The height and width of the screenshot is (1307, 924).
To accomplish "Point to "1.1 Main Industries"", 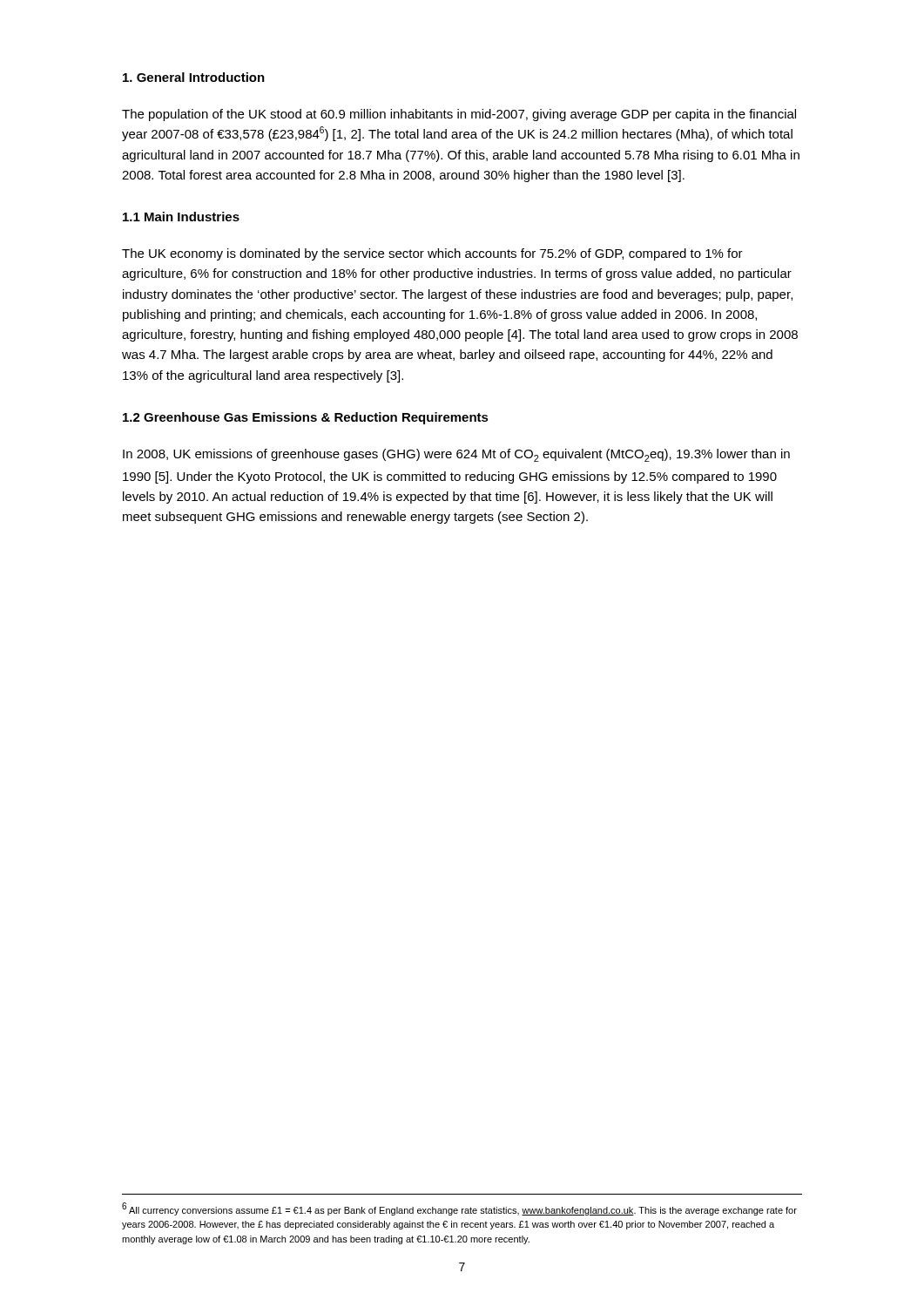I will [x=181, y=217].
